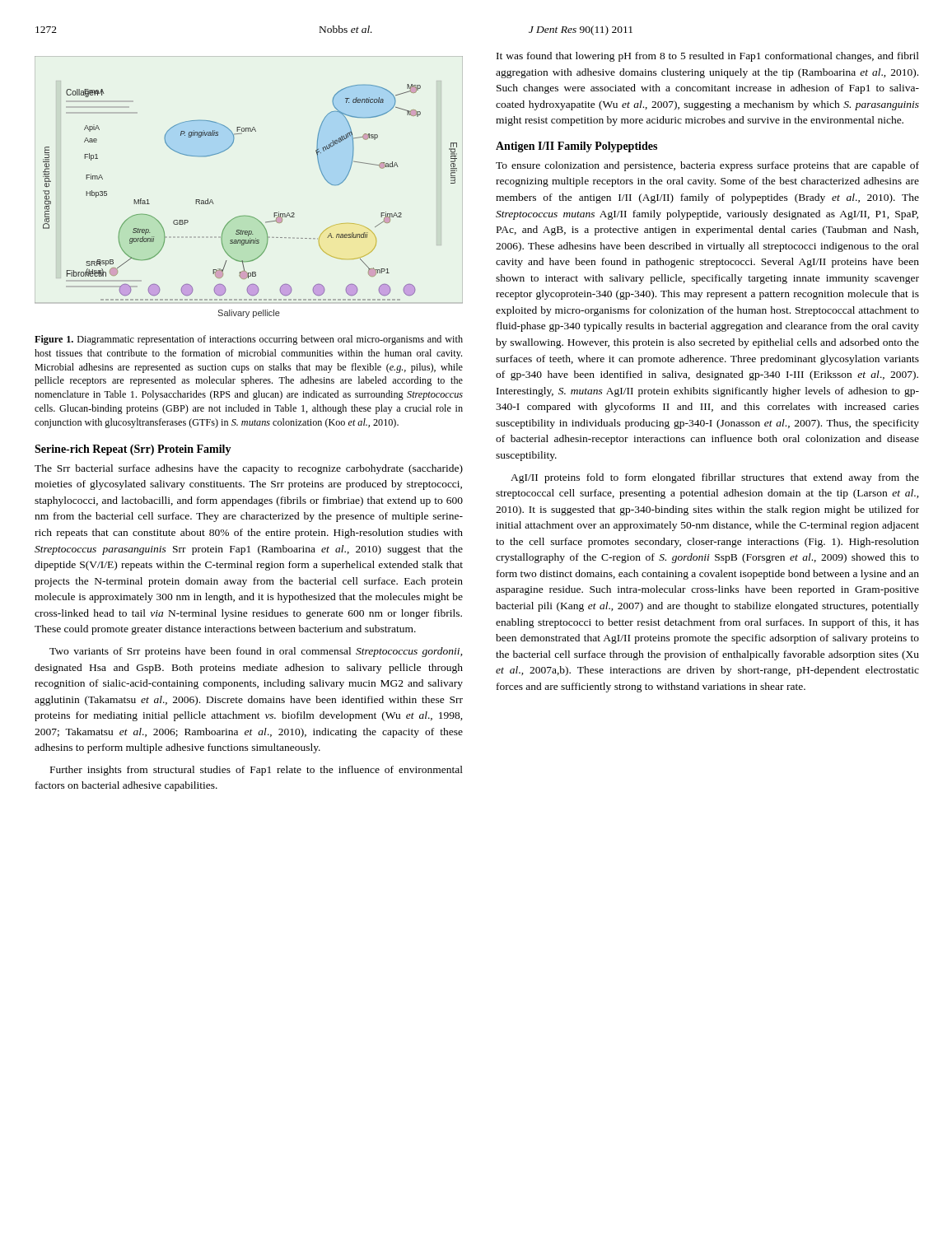Click on the illustration
This screenshot has width=952, height=1235.
coord(249,192)
